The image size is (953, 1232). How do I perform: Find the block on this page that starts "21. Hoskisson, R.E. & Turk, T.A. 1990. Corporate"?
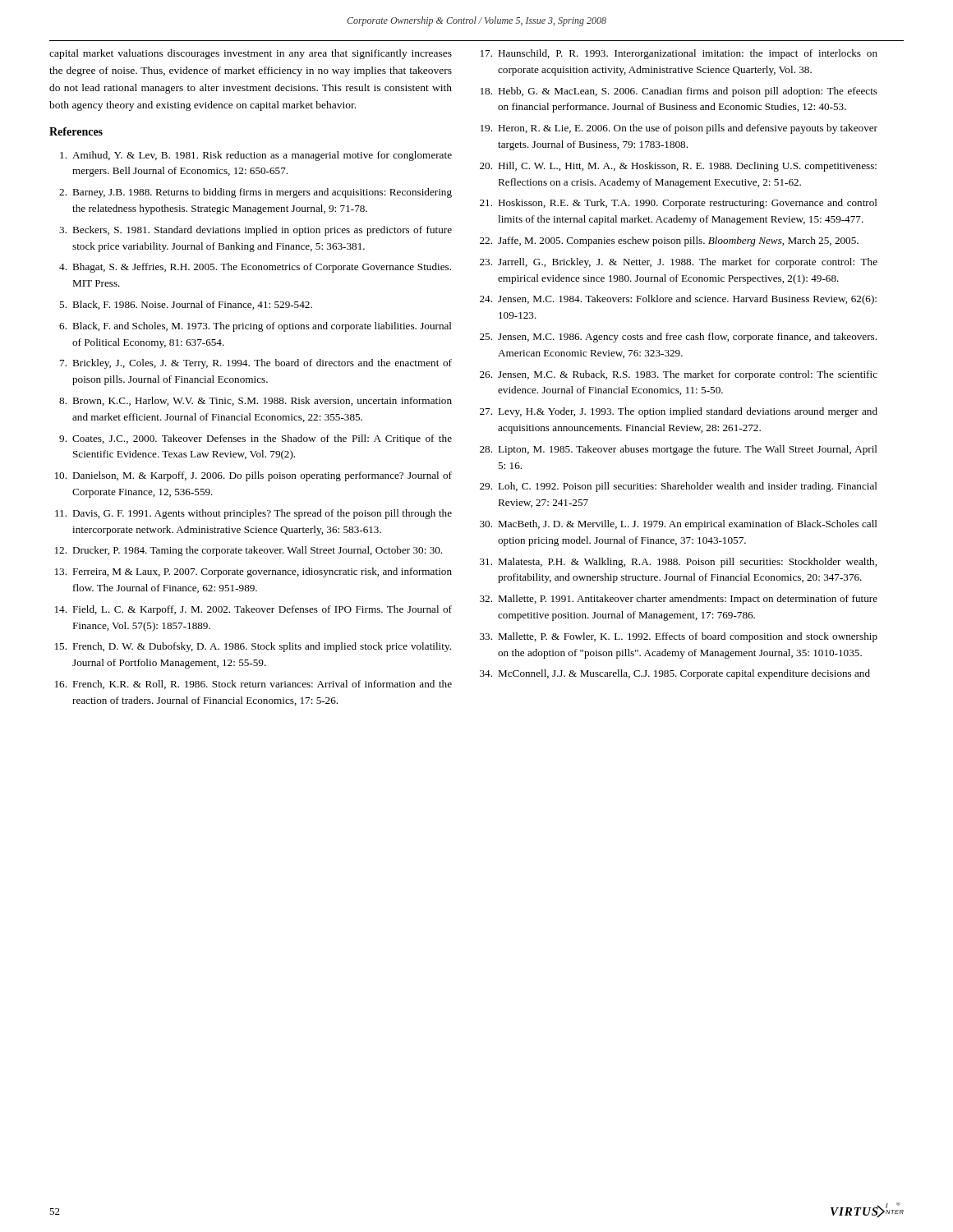[676, 211]
